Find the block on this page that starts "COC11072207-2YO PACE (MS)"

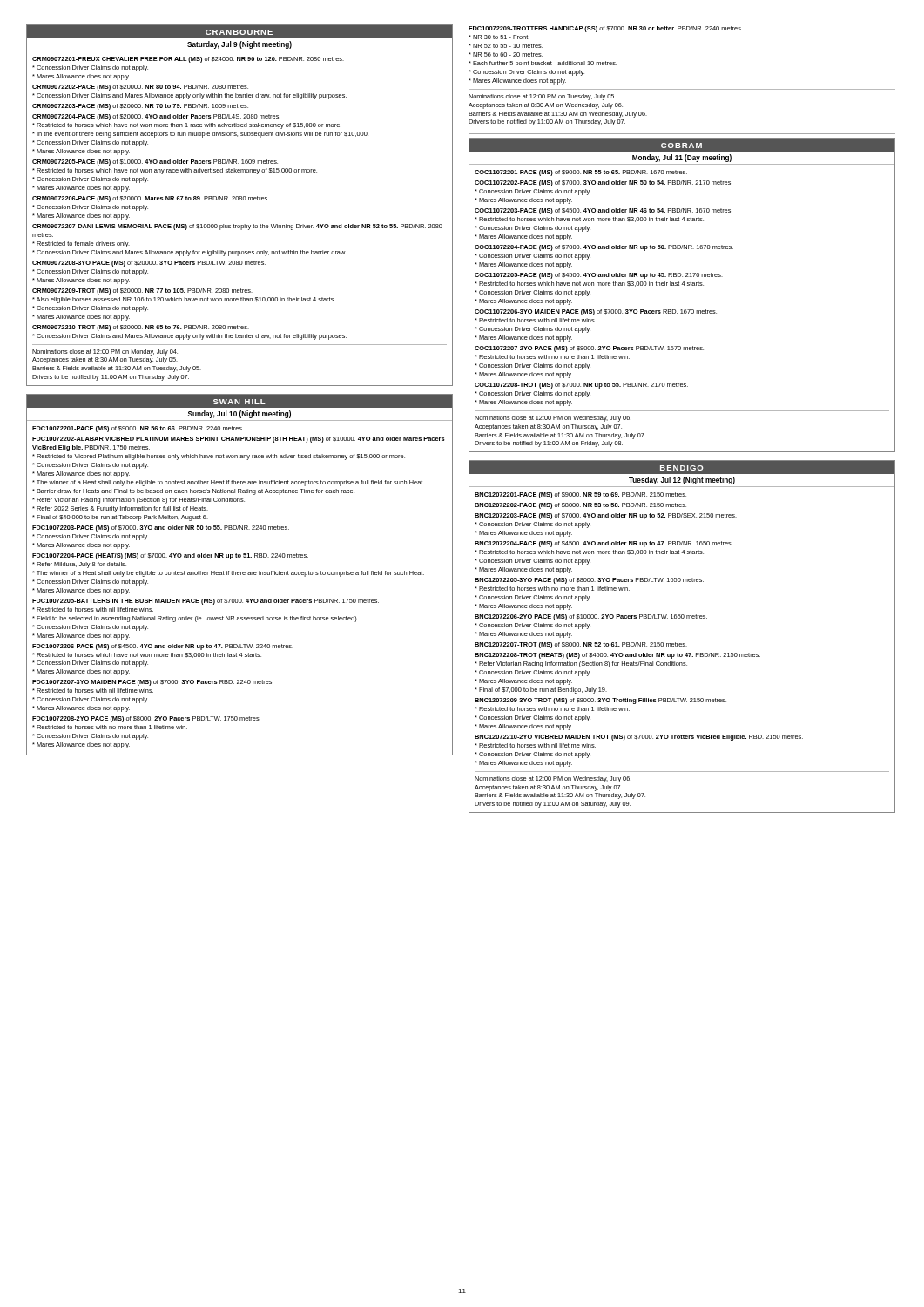(x=589, y=349)
